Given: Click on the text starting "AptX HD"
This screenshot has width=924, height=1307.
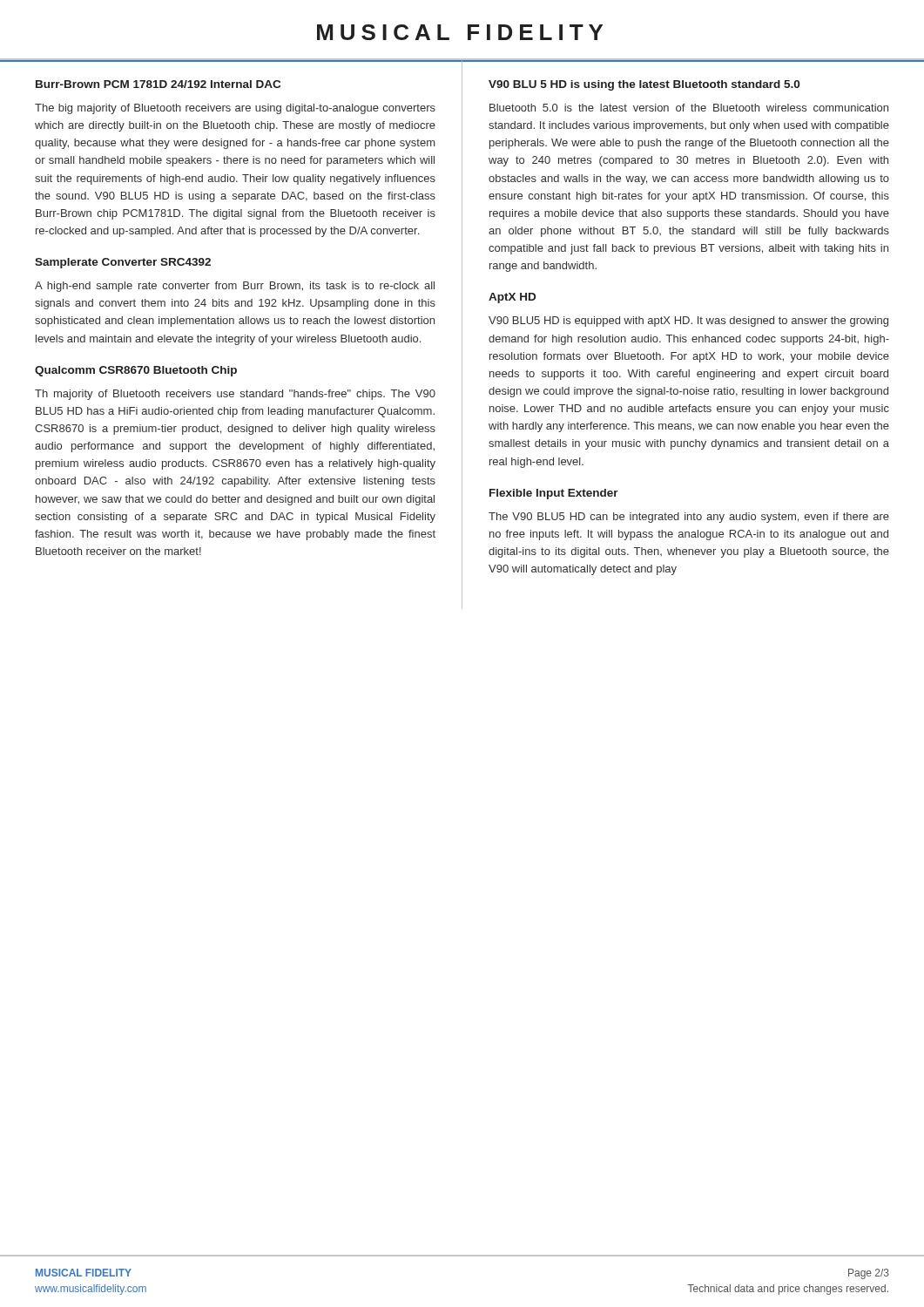Looking at the screenshot, I should point(512,297).
